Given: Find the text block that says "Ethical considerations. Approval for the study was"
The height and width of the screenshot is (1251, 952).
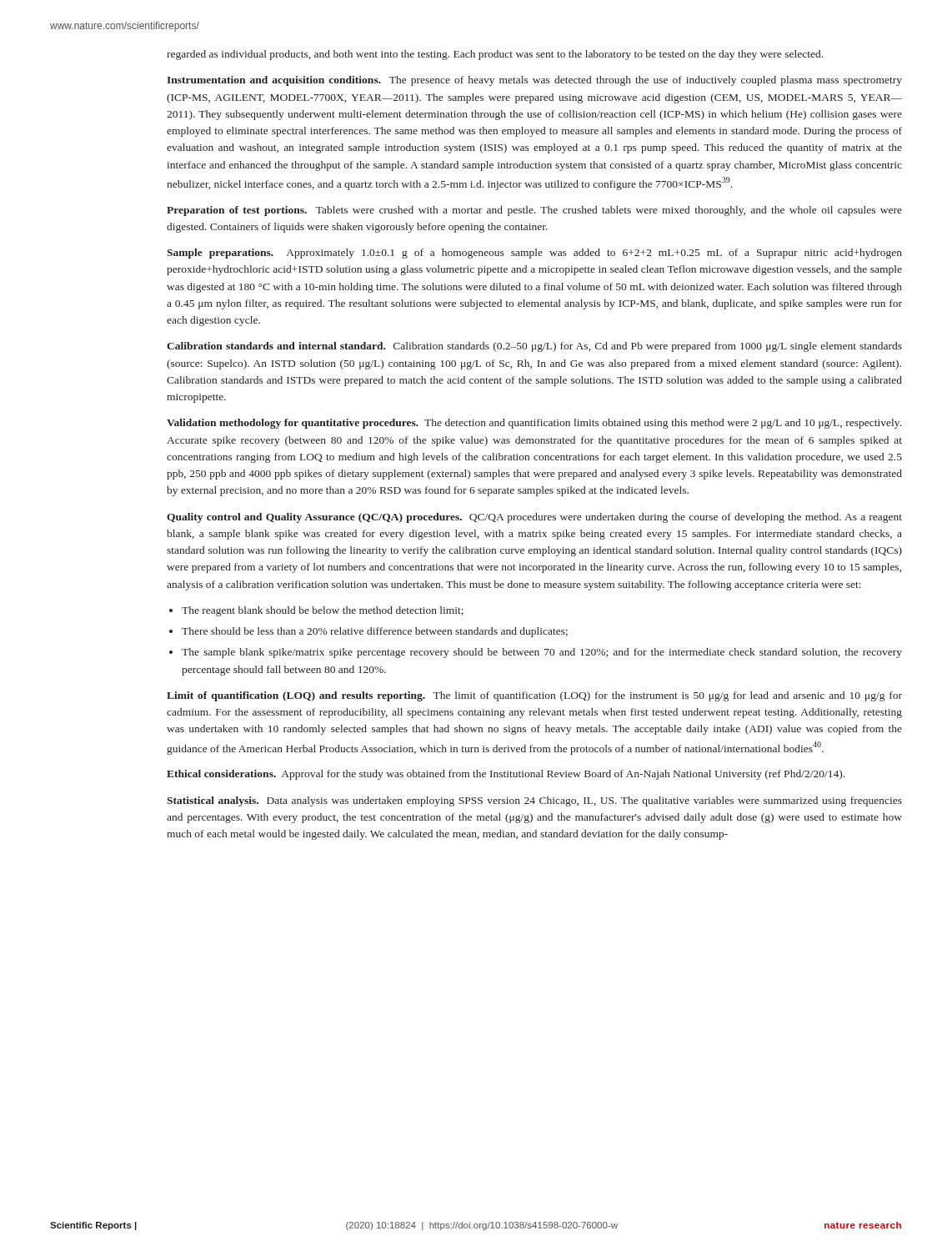Looking at the screenshot, I should pos(506,774).
